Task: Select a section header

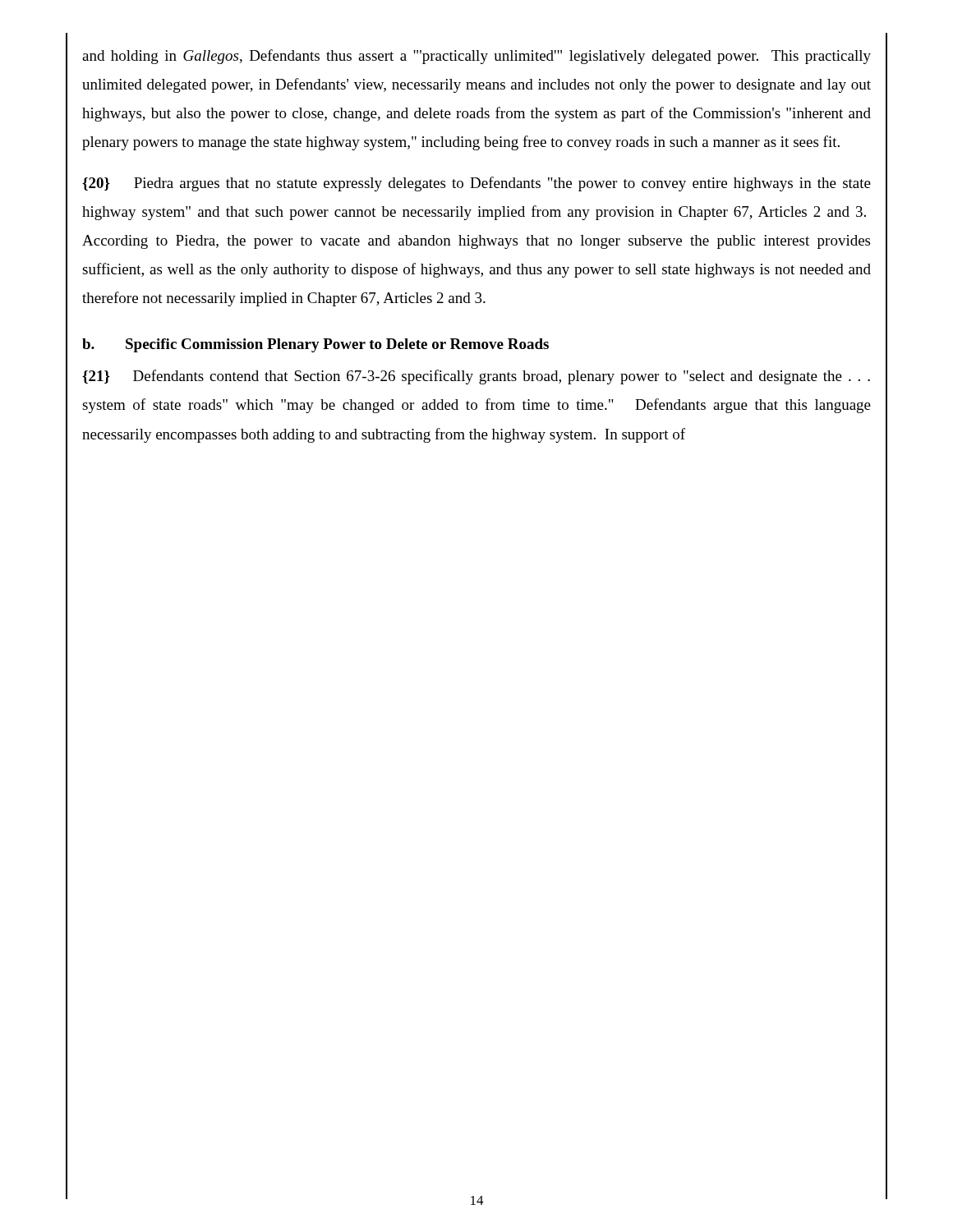Action: [316, 344]
